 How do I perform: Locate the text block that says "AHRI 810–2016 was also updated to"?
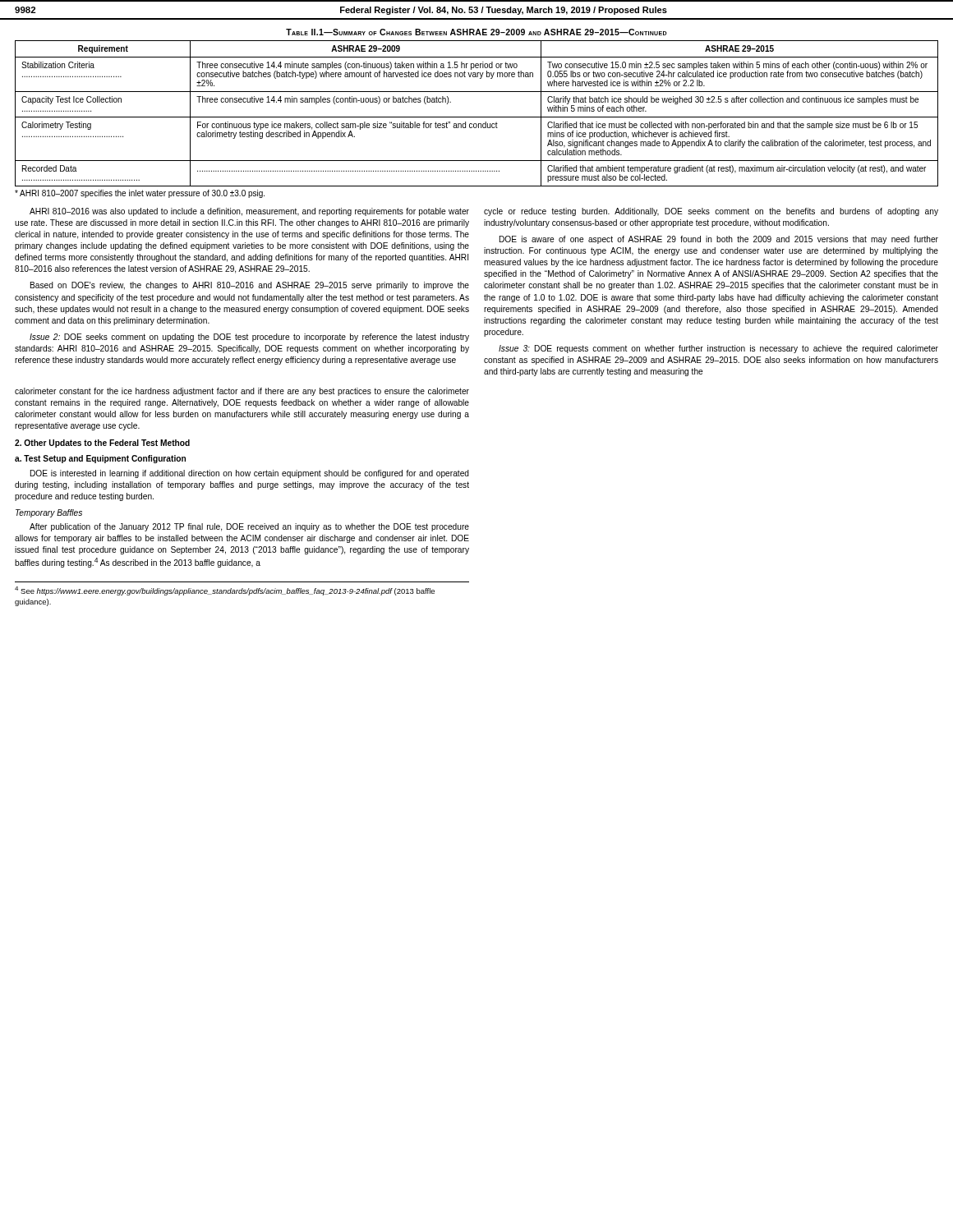[242, 240]
